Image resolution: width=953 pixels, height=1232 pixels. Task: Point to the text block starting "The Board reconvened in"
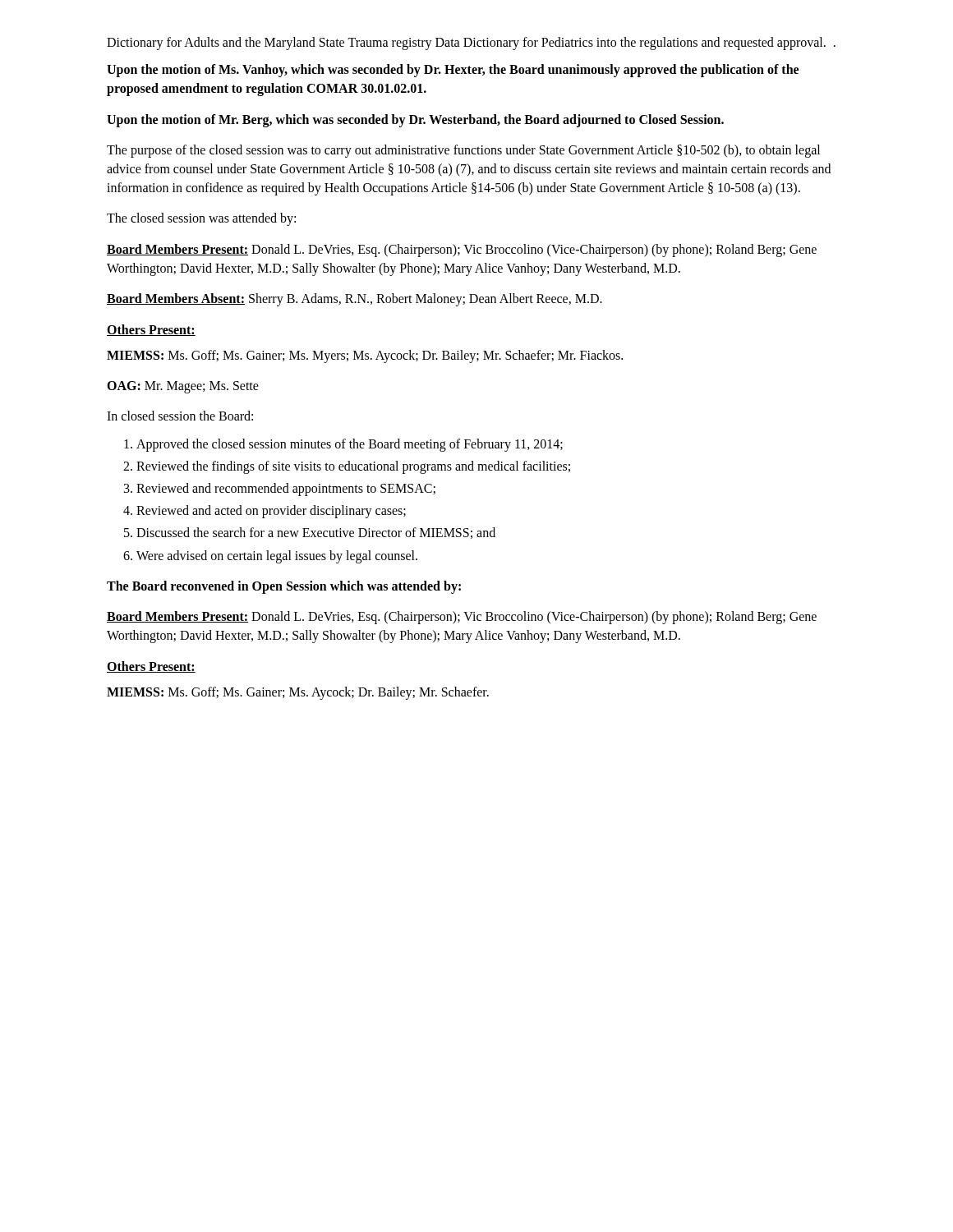click(284, 587)
